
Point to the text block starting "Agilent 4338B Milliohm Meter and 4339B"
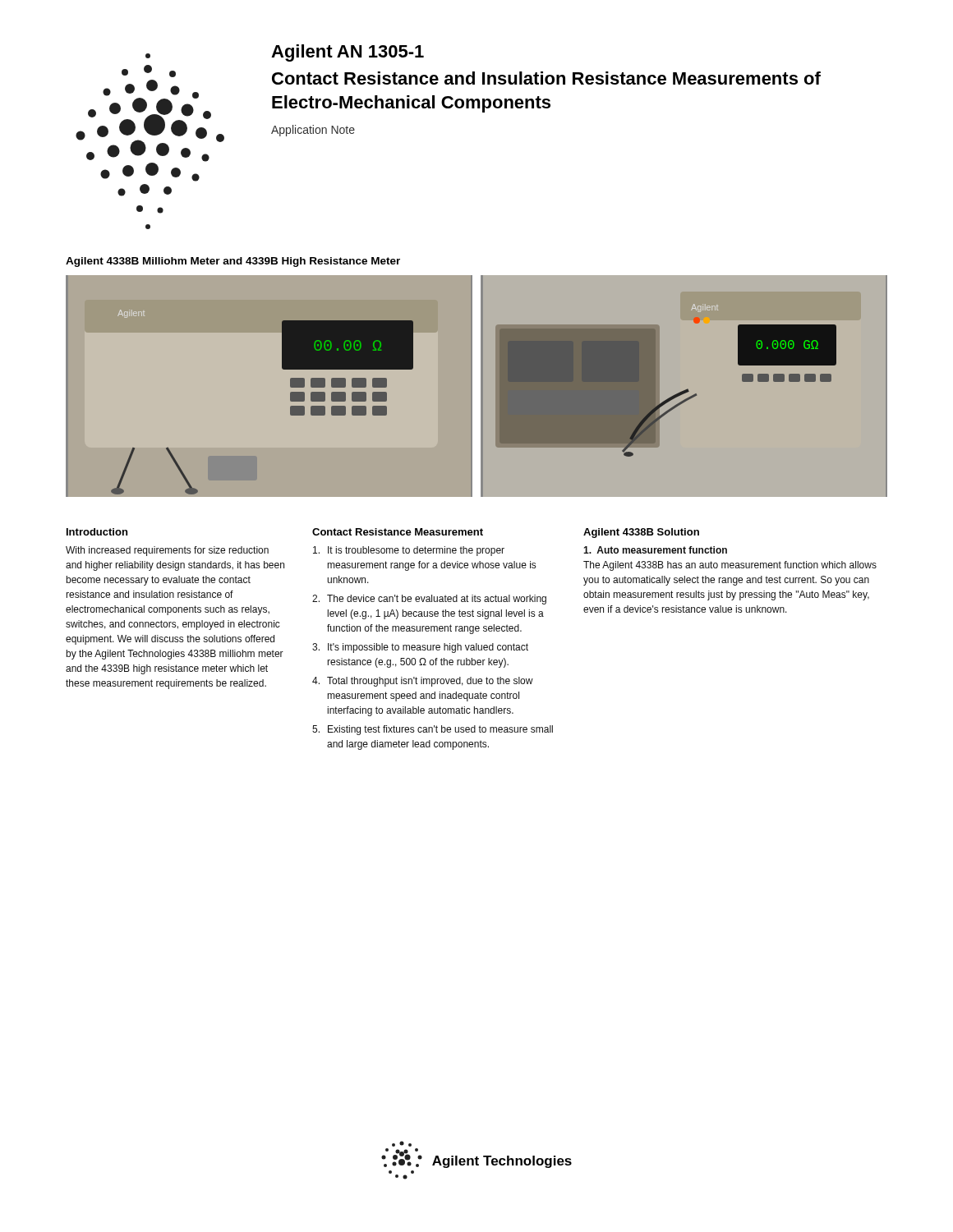click(233, 261)
